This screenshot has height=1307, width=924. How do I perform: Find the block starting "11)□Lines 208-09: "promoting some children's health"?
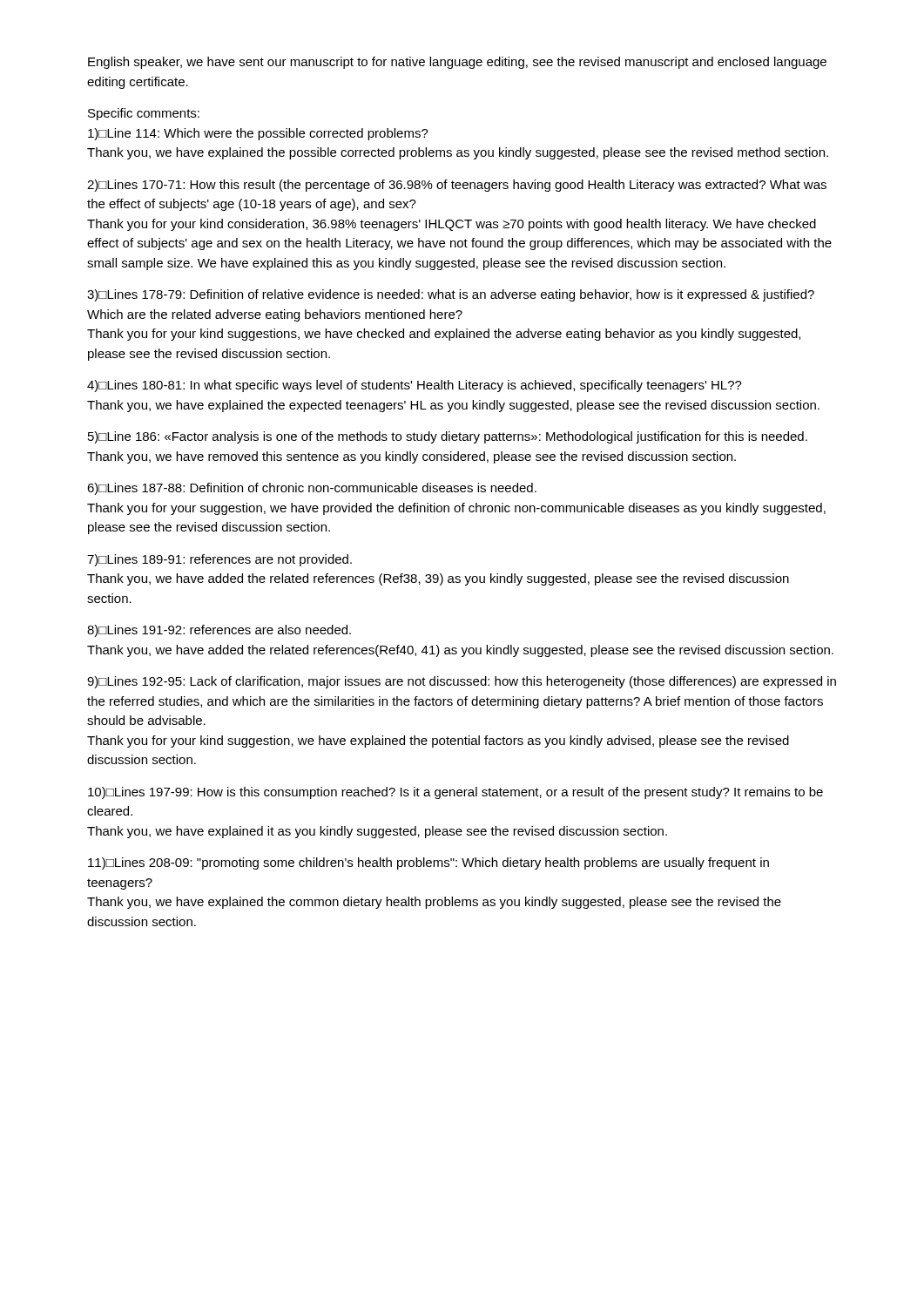[462, 892]
